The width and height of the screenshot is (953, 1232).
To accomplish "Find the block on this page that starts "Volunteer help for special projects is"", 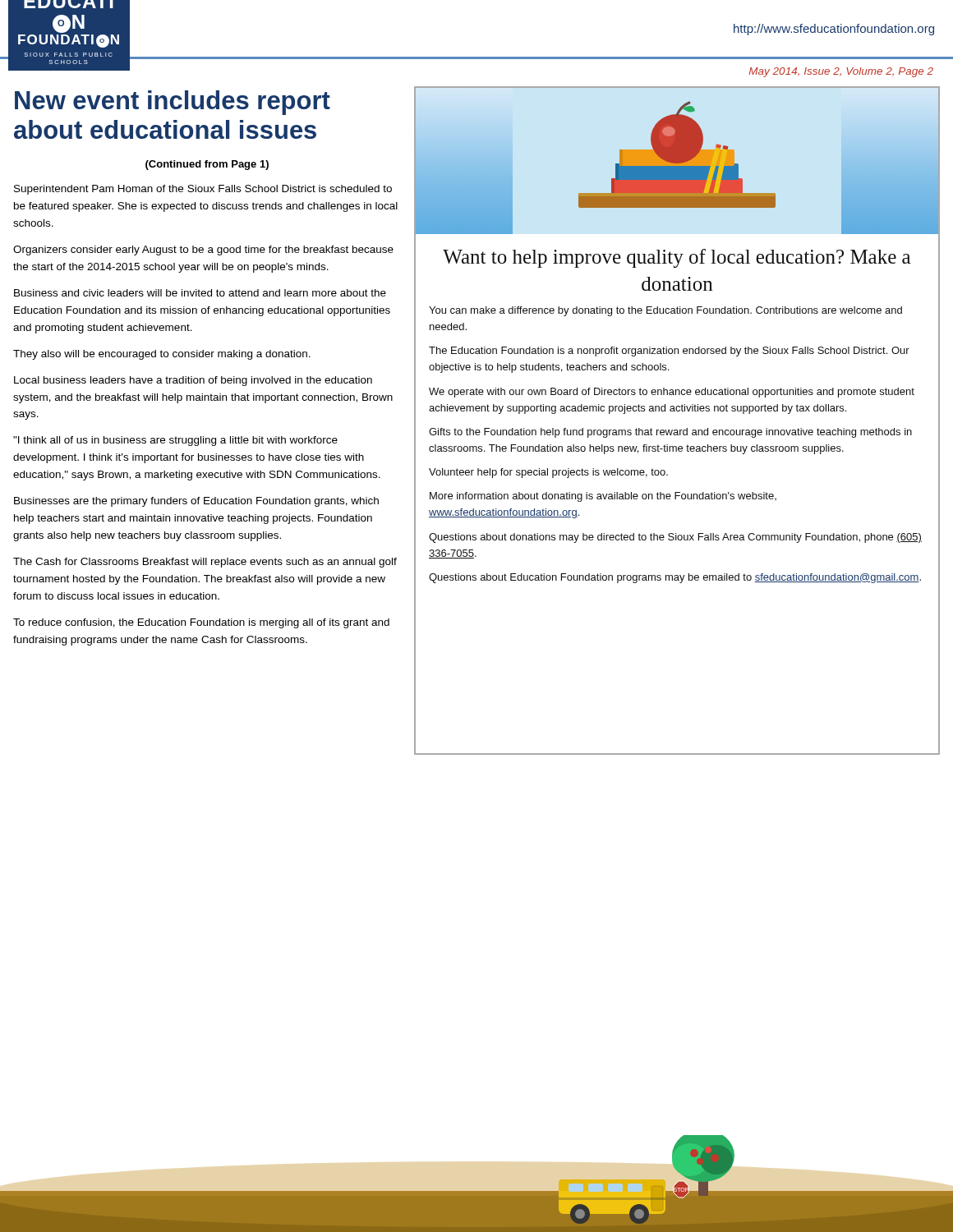I will click(x=549, y=472).
